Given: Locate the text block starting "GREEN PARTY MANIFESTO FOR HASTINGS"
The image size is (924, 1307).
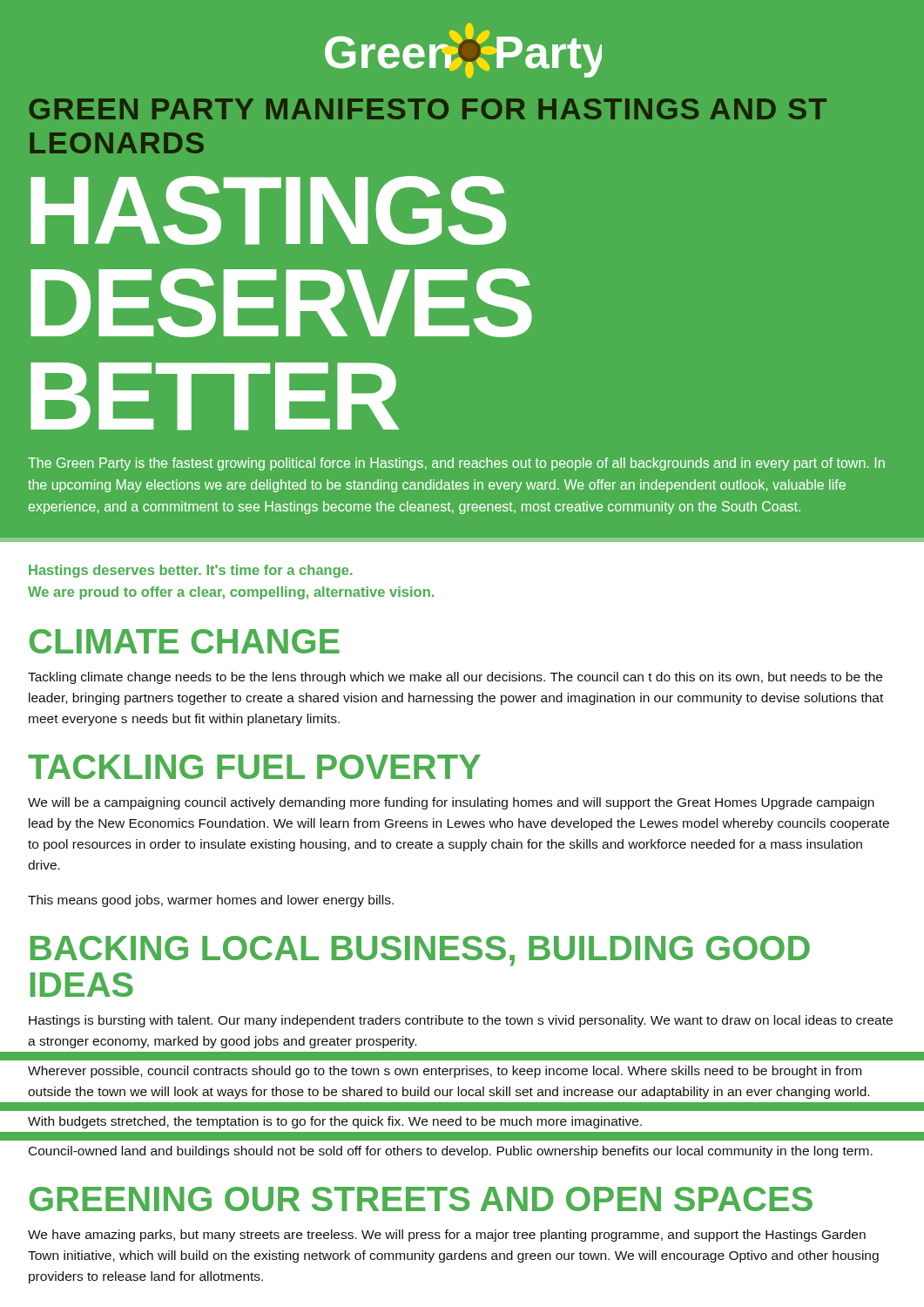Looking at the screenshot, I should click(462, 126).
